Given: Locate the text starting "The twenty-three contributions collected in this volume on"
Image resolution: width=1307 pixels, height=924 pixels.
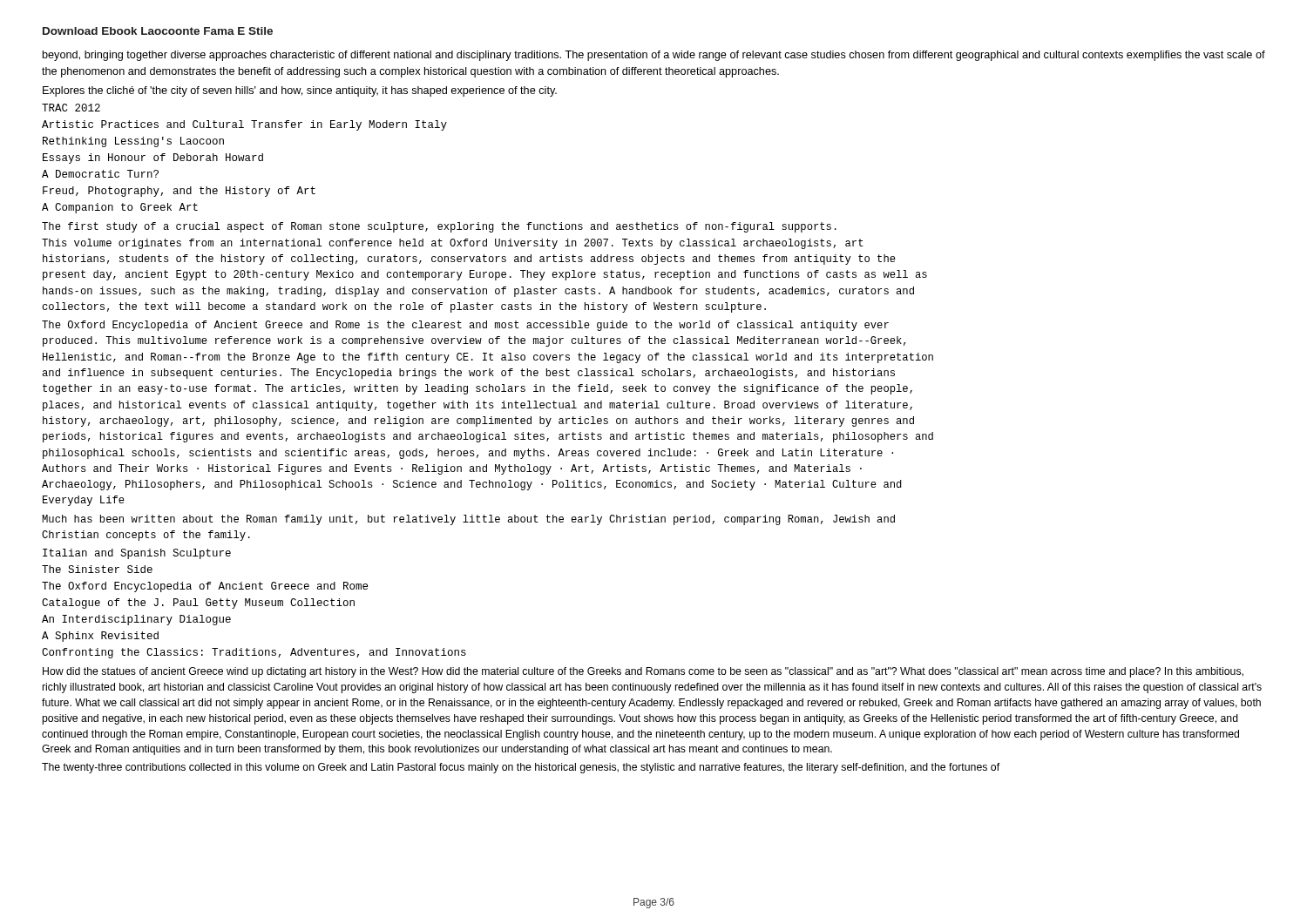Looking at the screenshot, I should [x=521, y=767].
